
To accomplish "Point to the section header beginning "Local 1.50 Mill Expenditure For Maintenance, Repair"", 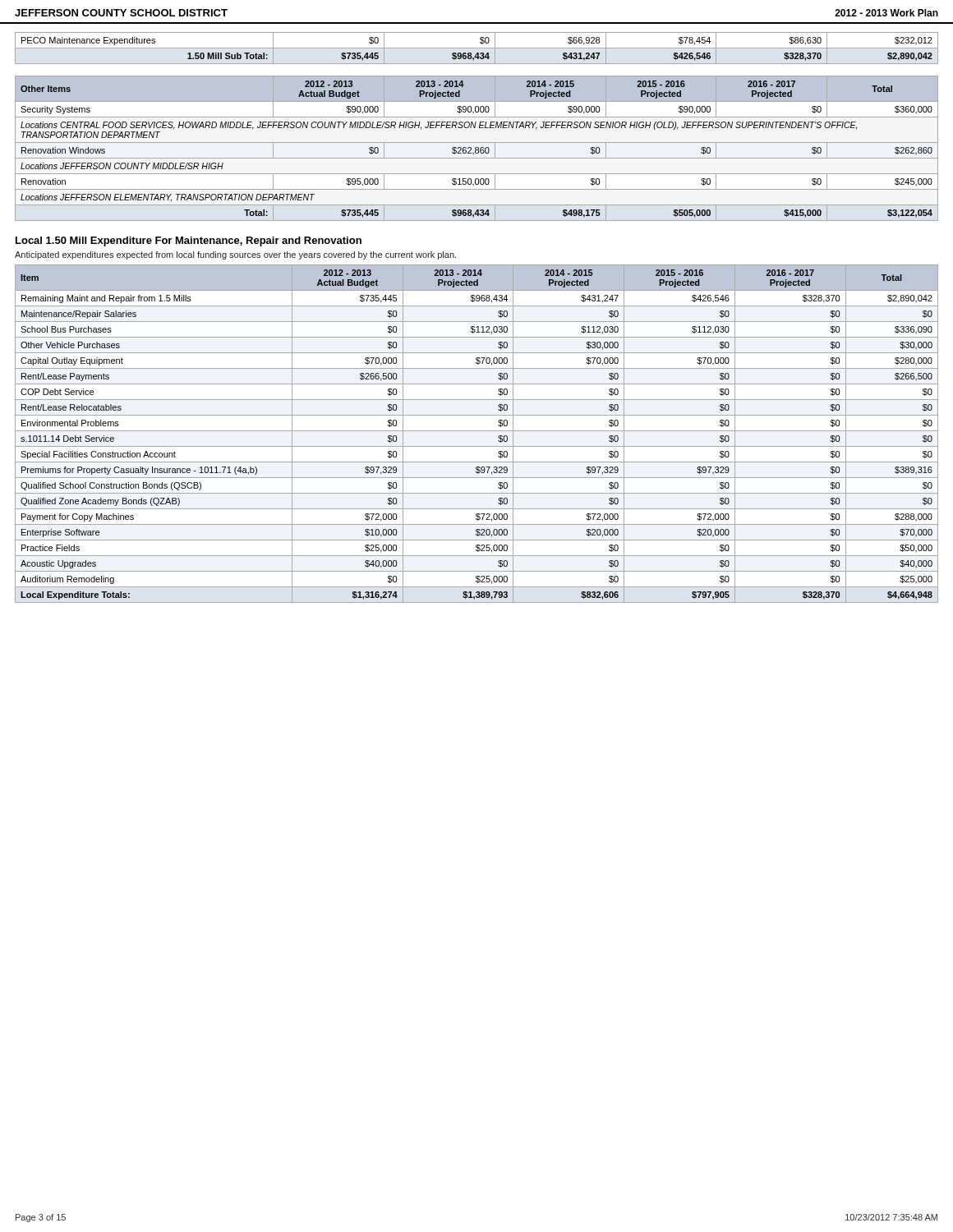I will [188, 240].
